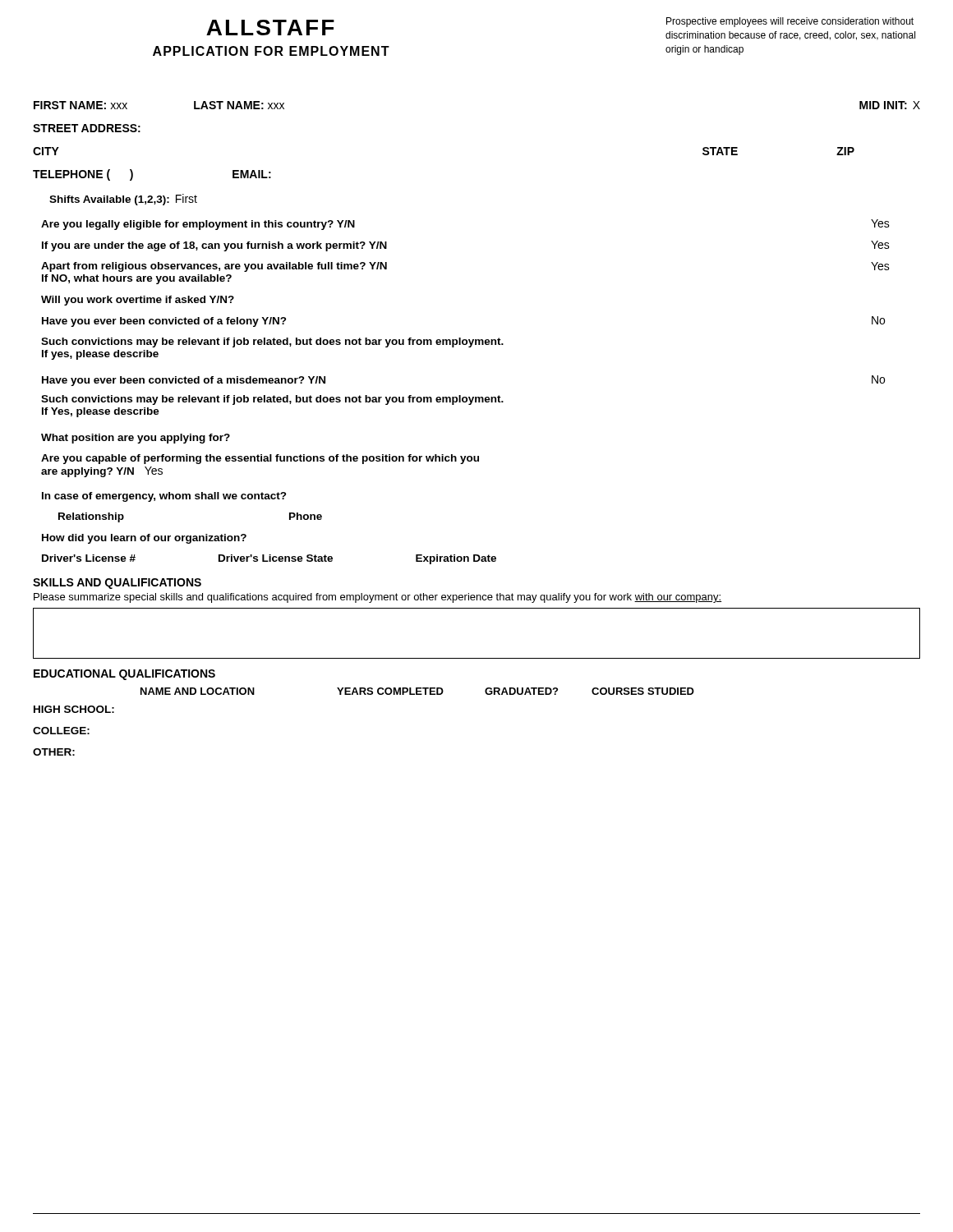953x1232 pixels.
Task: Point to the block beginning "Prospective employees will receive consideration without"
Action: click(x=791, y=35)
